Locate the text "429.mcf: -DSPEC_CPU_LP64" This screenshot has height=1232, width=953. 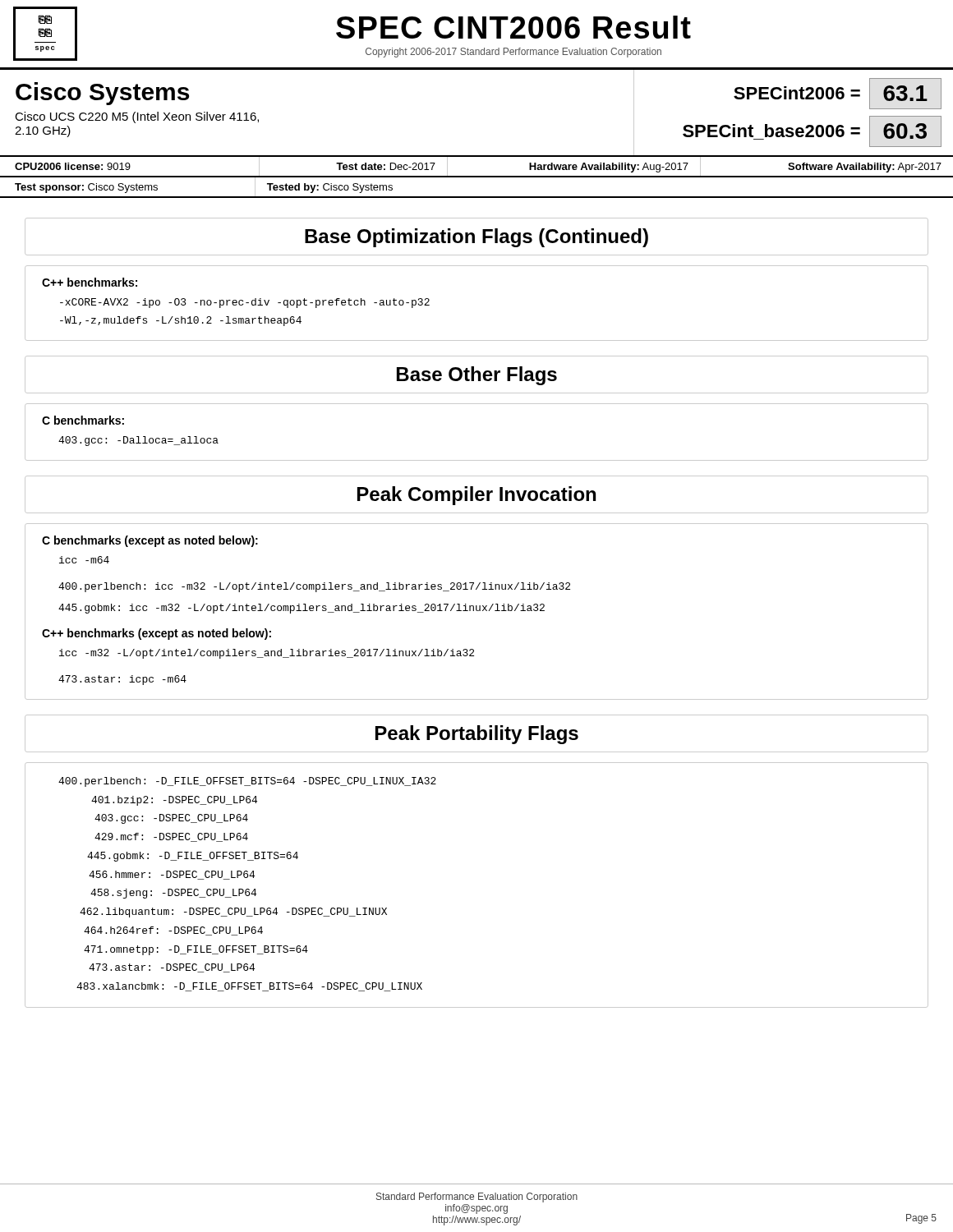coord(171,837)
